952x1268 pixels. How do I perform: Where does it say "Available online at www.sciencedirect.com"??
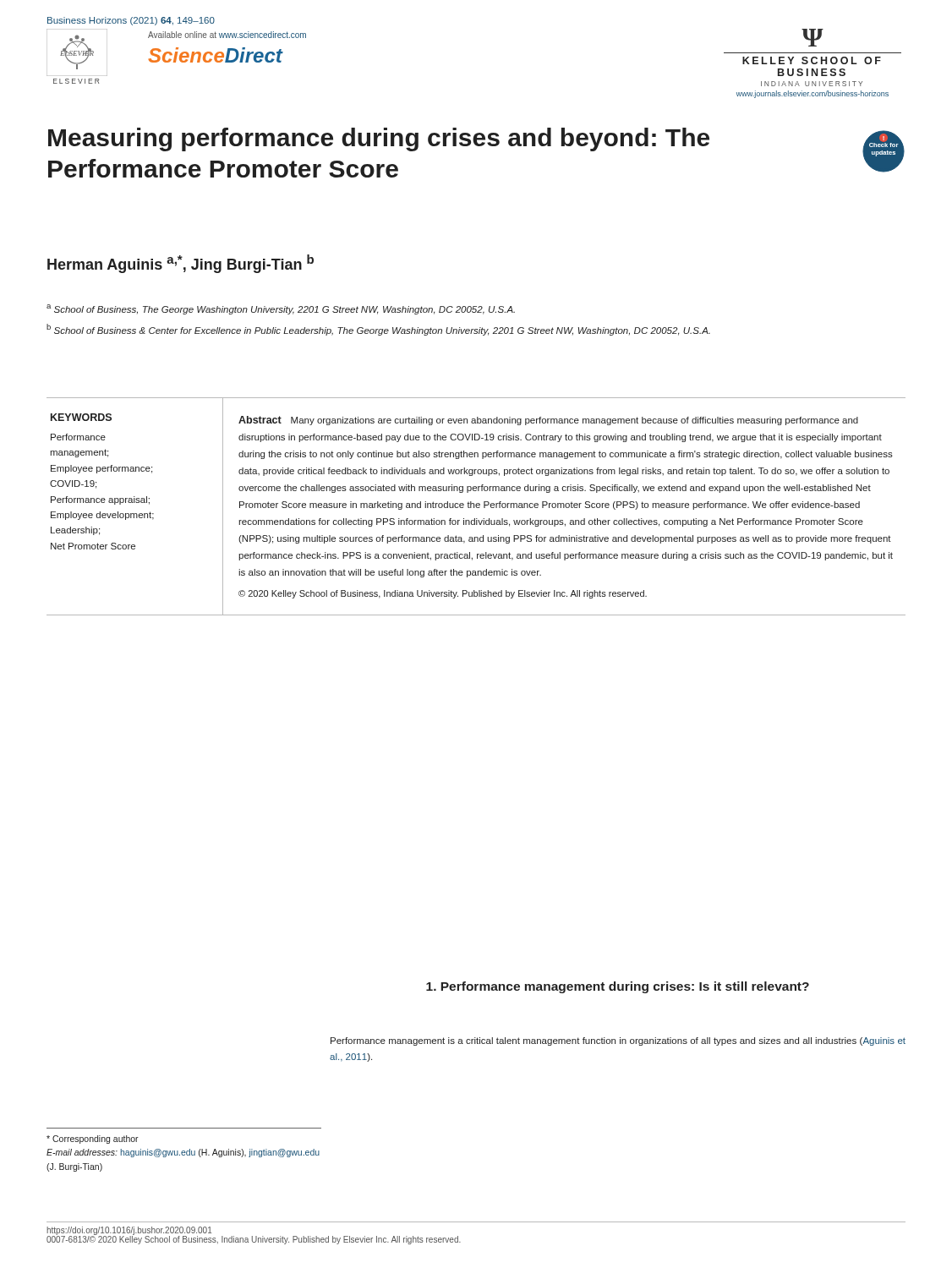point(227,35)
